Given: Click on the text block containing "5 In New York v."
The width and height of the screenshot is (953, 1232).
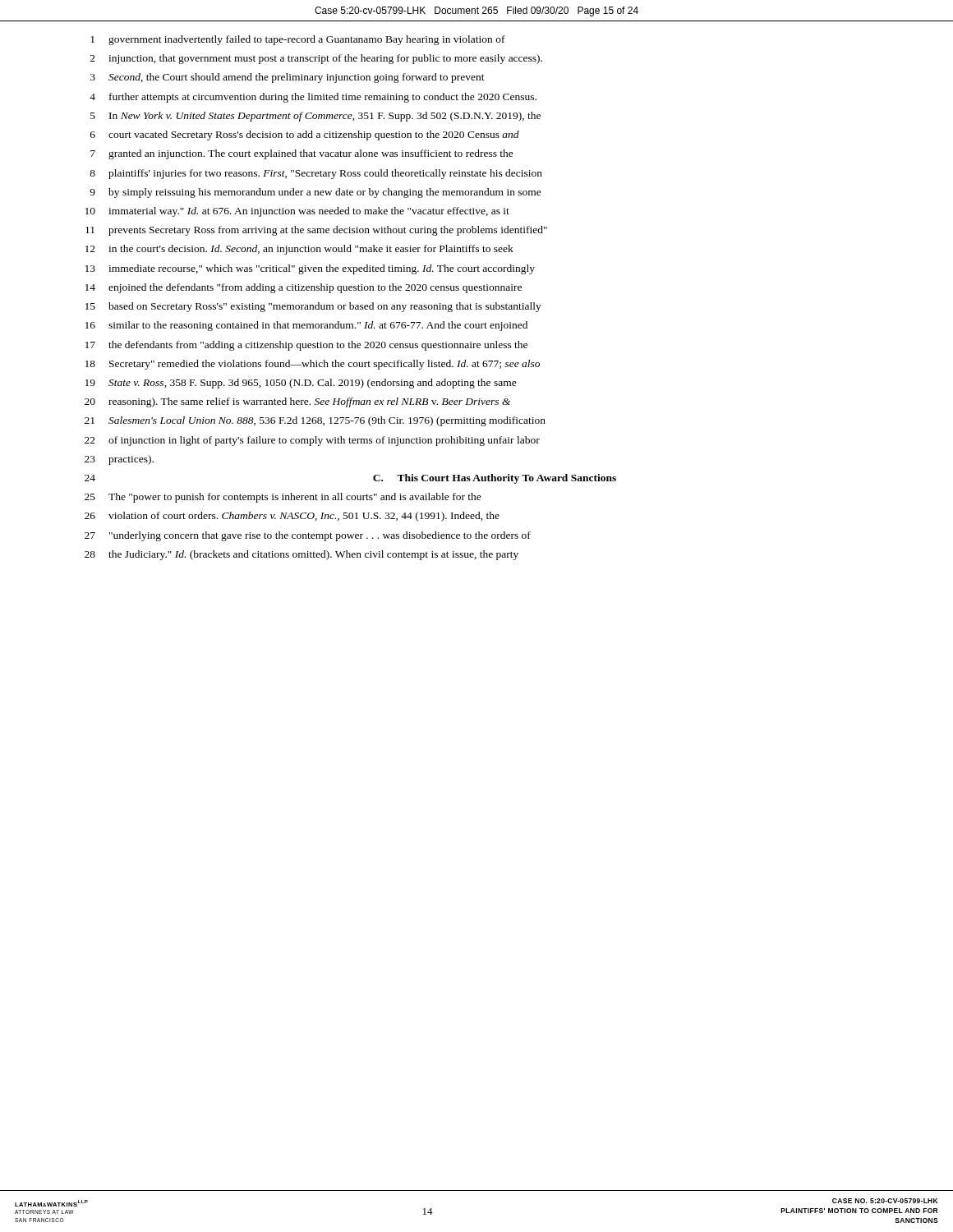Looking at the screenshot, I should 476,115.
